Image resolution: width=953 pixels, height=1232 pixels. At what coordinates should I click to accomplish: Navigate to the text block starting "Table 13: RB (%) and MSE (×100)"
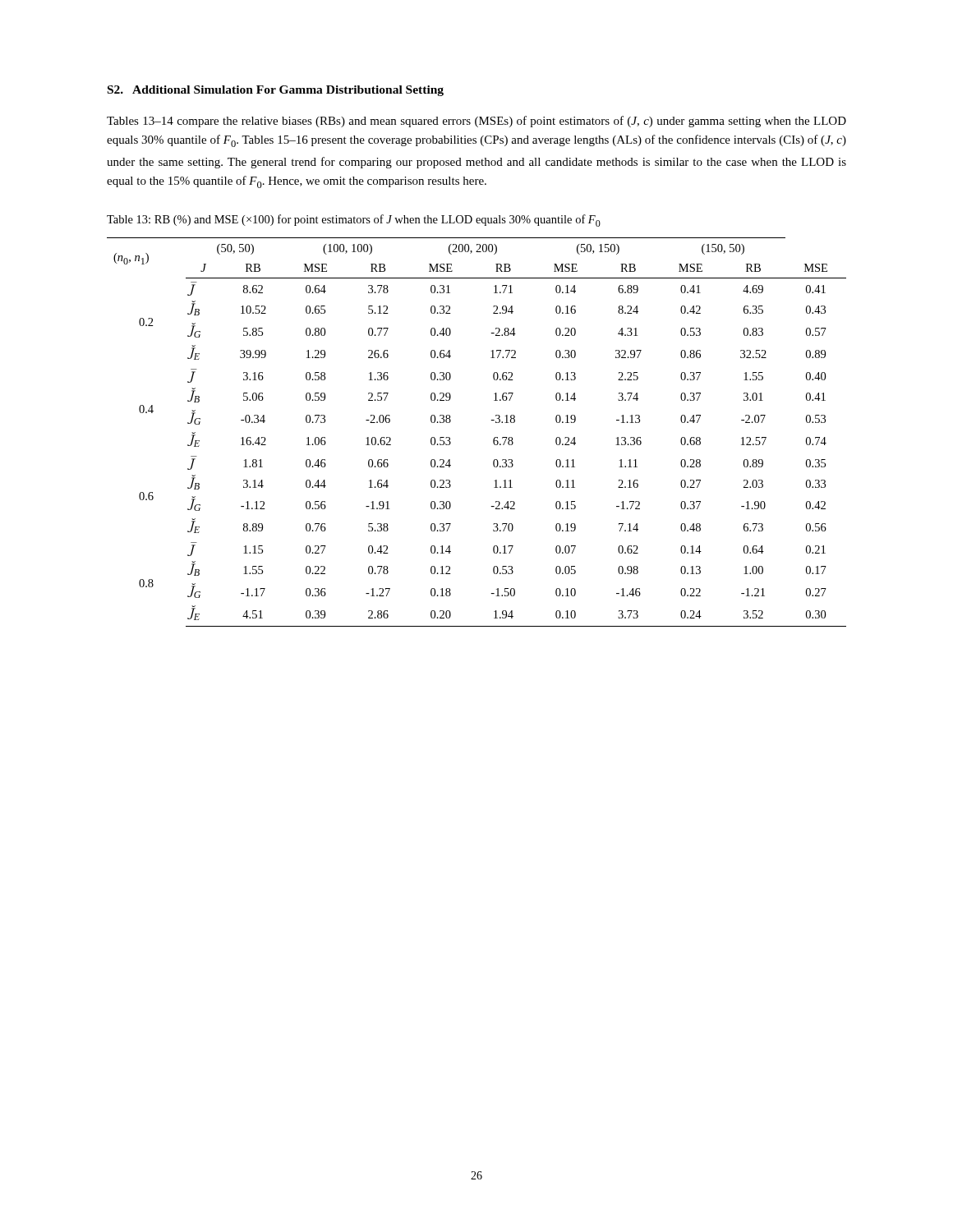(354, 221)
